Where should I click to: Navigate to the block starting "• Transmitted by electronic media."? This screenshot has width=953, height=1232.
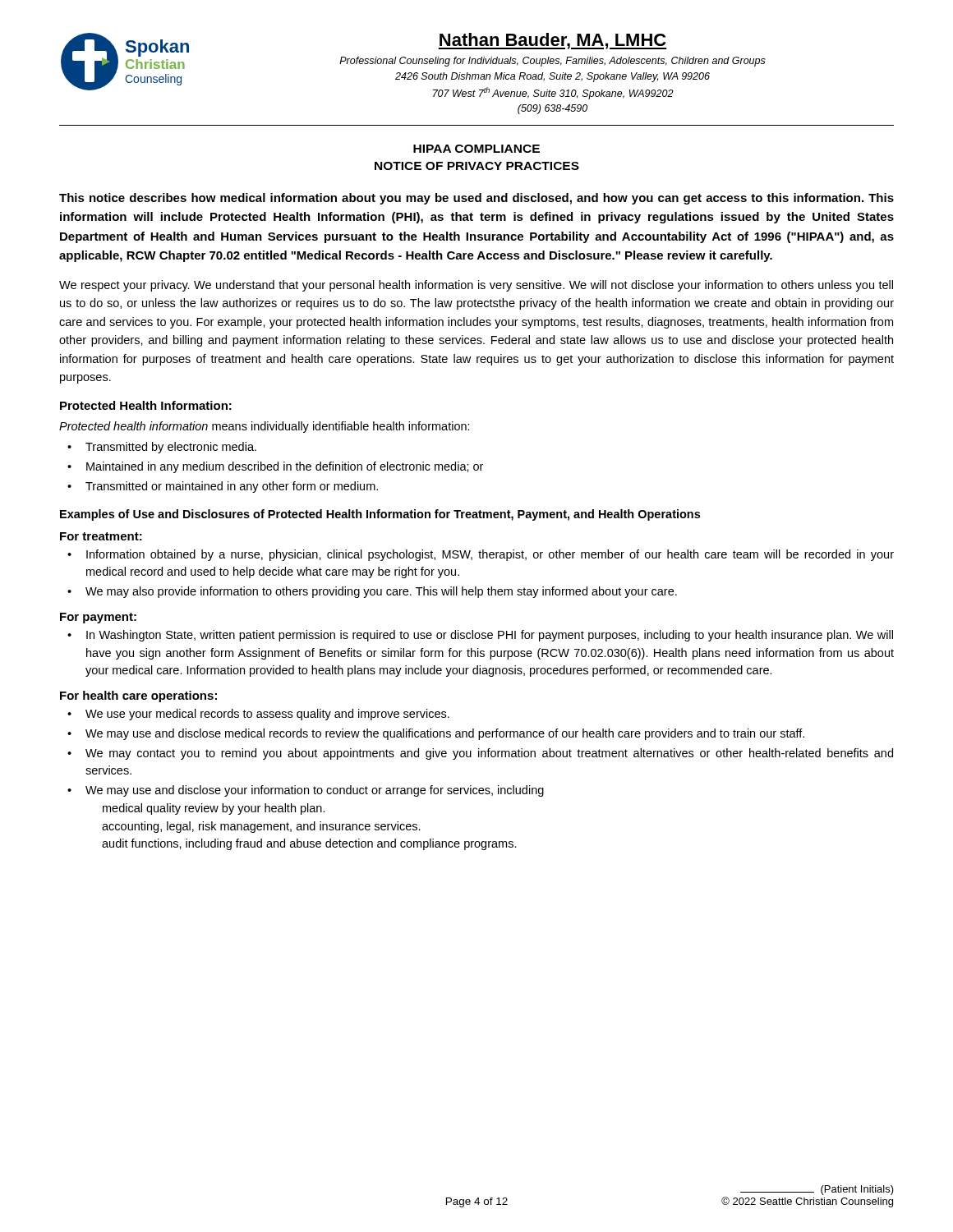click(x=162, y=448)
